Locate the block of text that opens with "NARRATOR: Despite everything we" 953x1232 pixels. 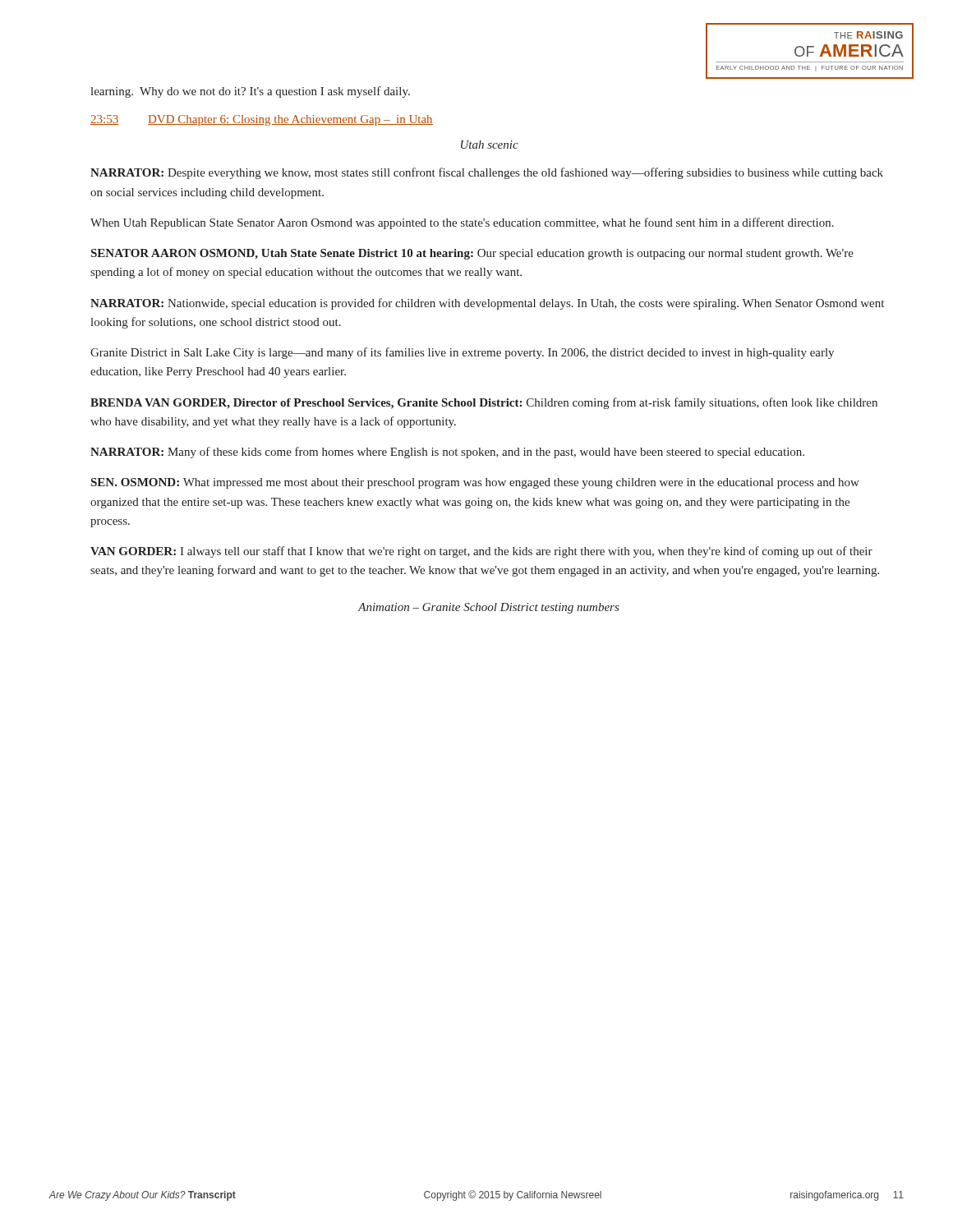coord(487,182)
